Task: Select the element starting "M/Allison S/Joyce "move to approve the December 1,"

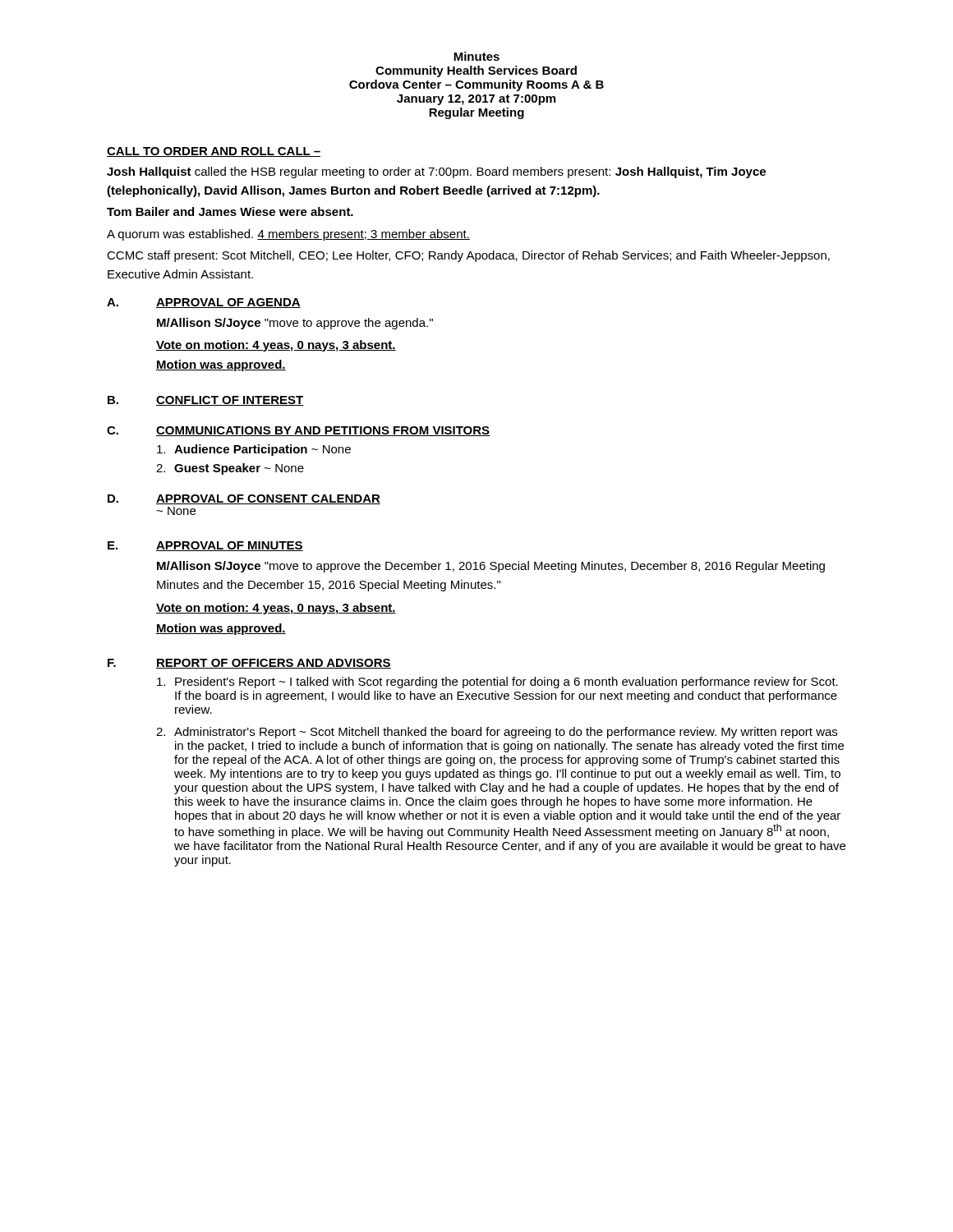Action: 501,597
